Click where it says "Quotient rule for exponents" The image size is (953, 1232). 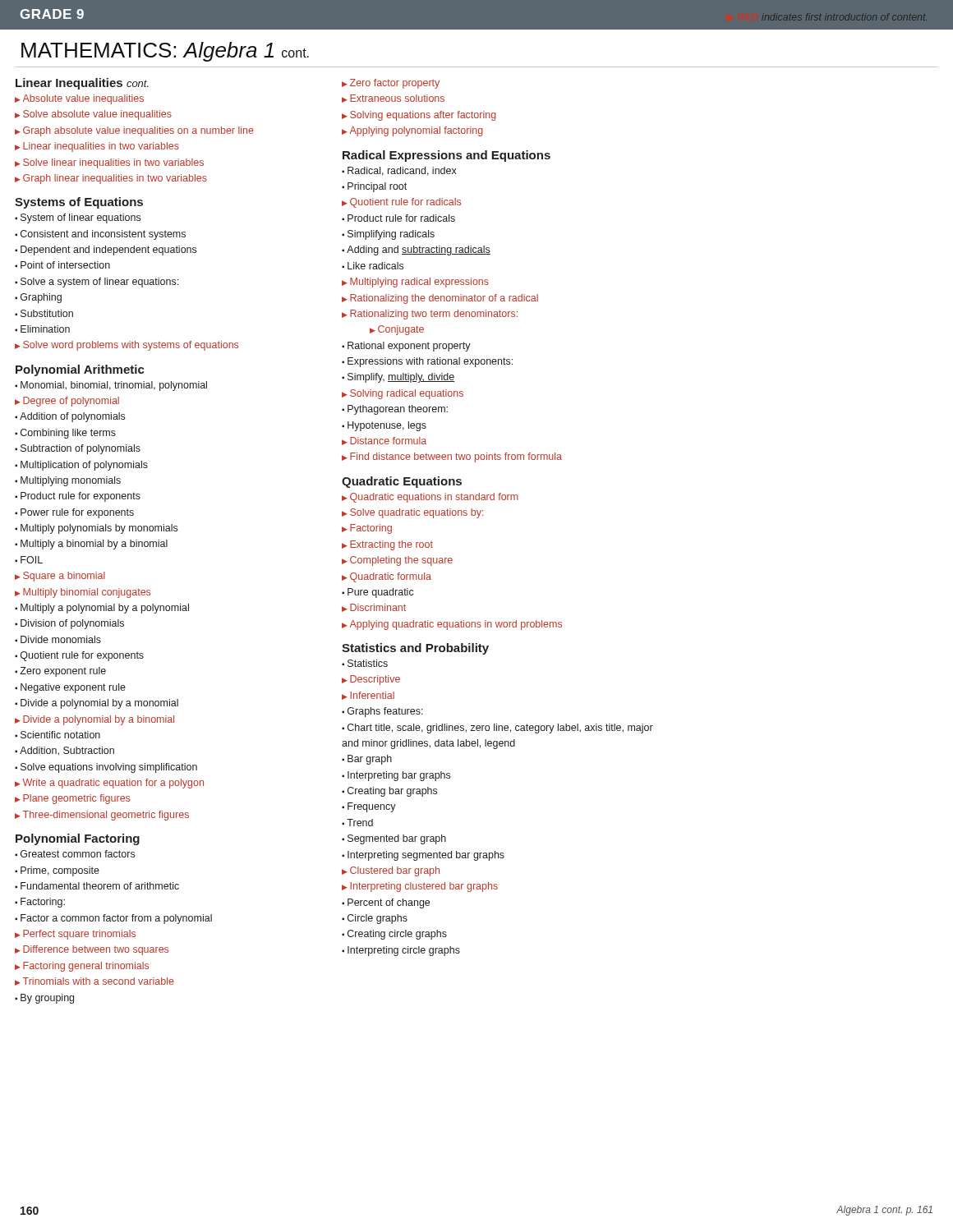(82, 655)
